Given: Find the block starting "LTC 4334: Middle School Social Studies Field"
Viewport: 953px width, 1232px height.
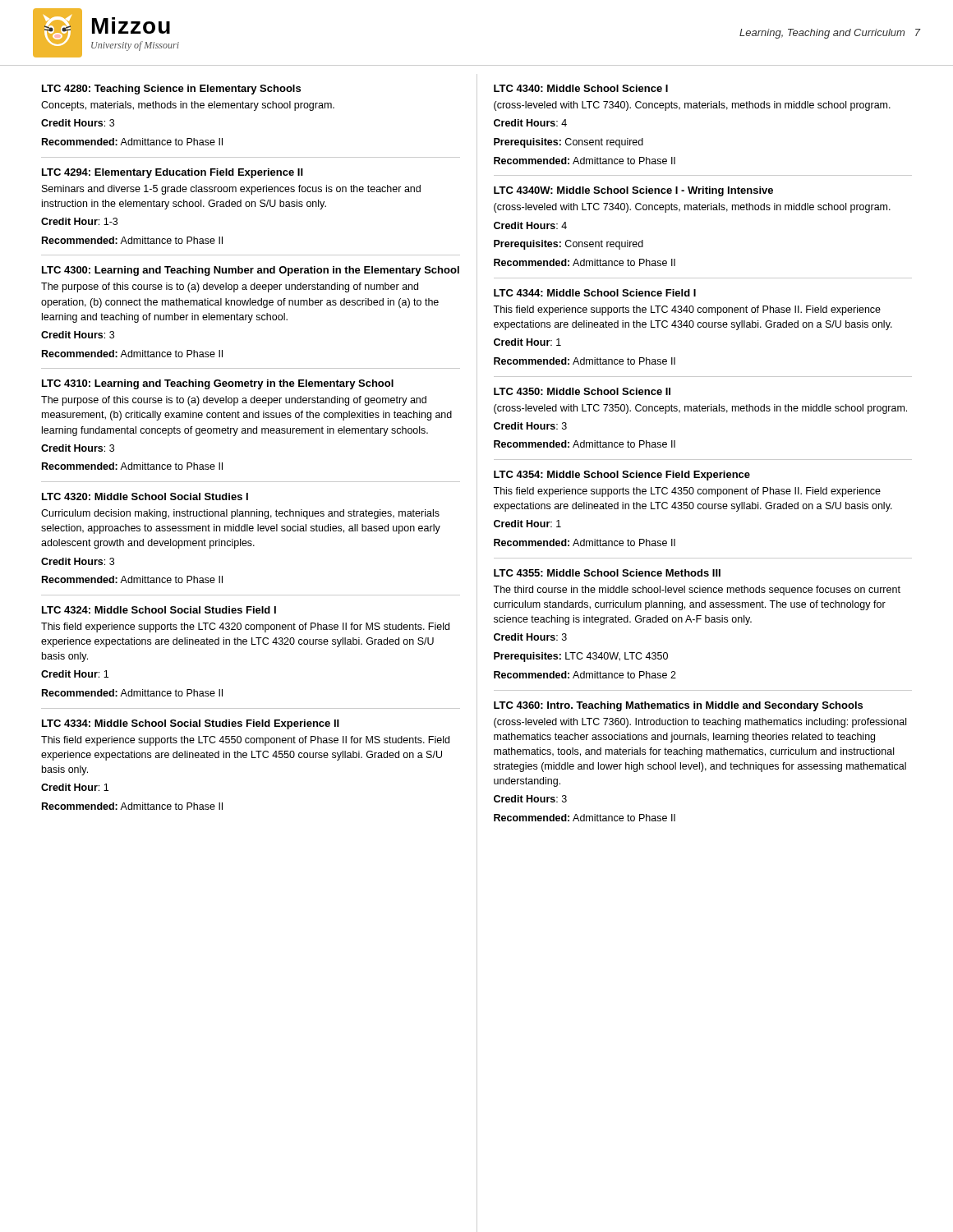Looking at the screenshot, I should pos(250,766).
